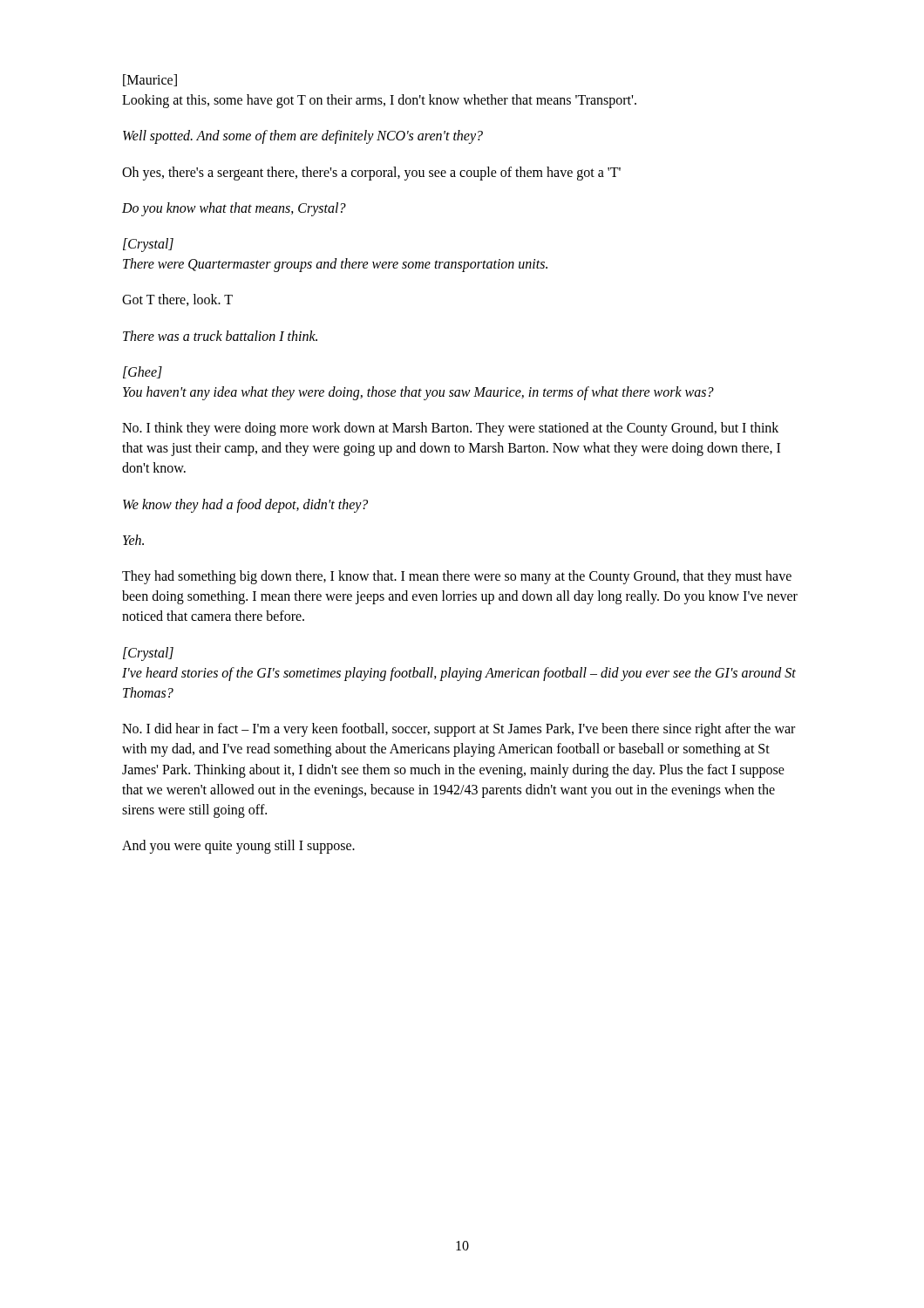
Task: Select the text block that reads "Well spotted. And some of them"
Action: pos(462,136)
